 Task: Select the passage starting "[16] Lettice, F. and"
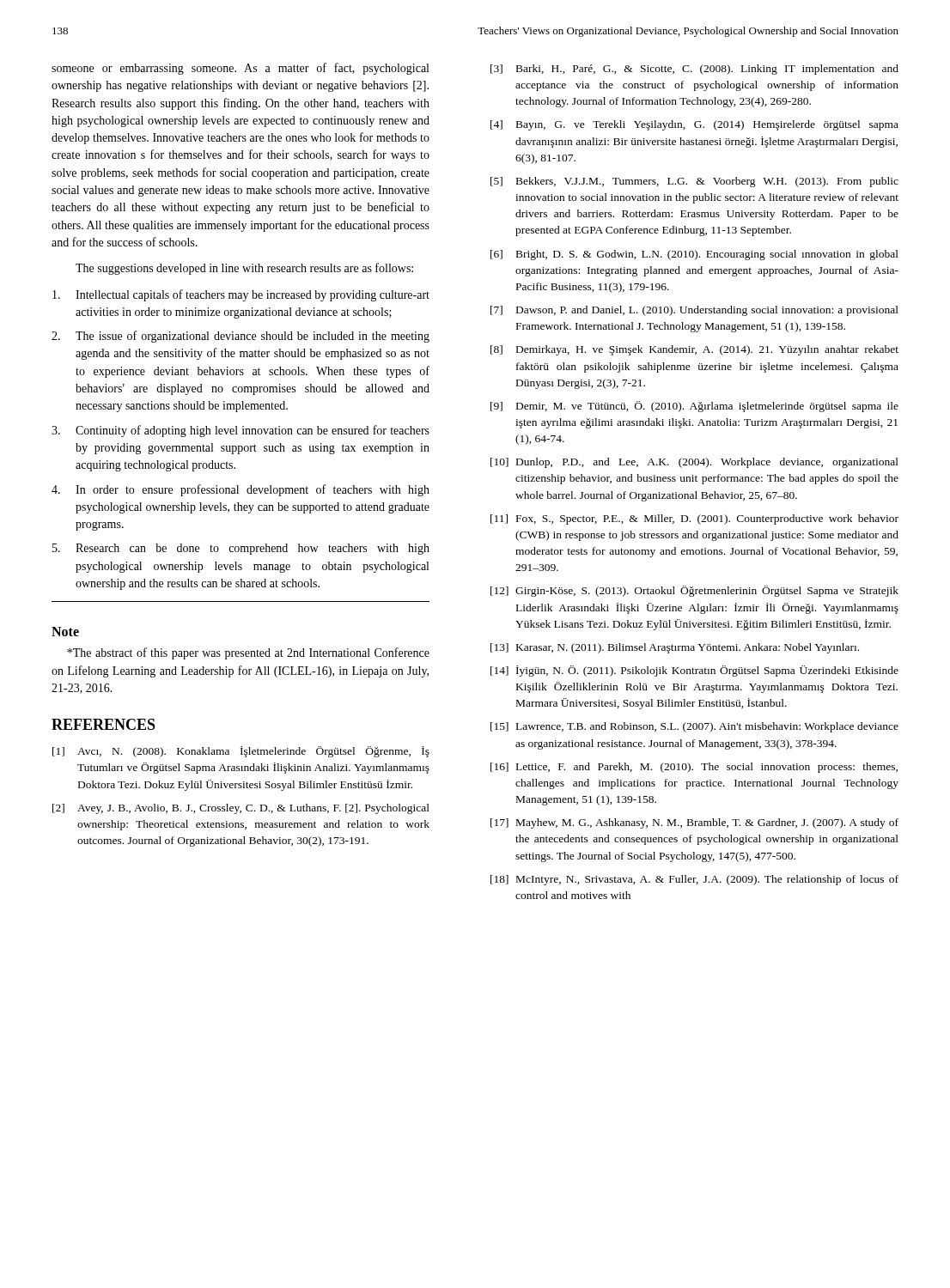(x=694, y=782)
